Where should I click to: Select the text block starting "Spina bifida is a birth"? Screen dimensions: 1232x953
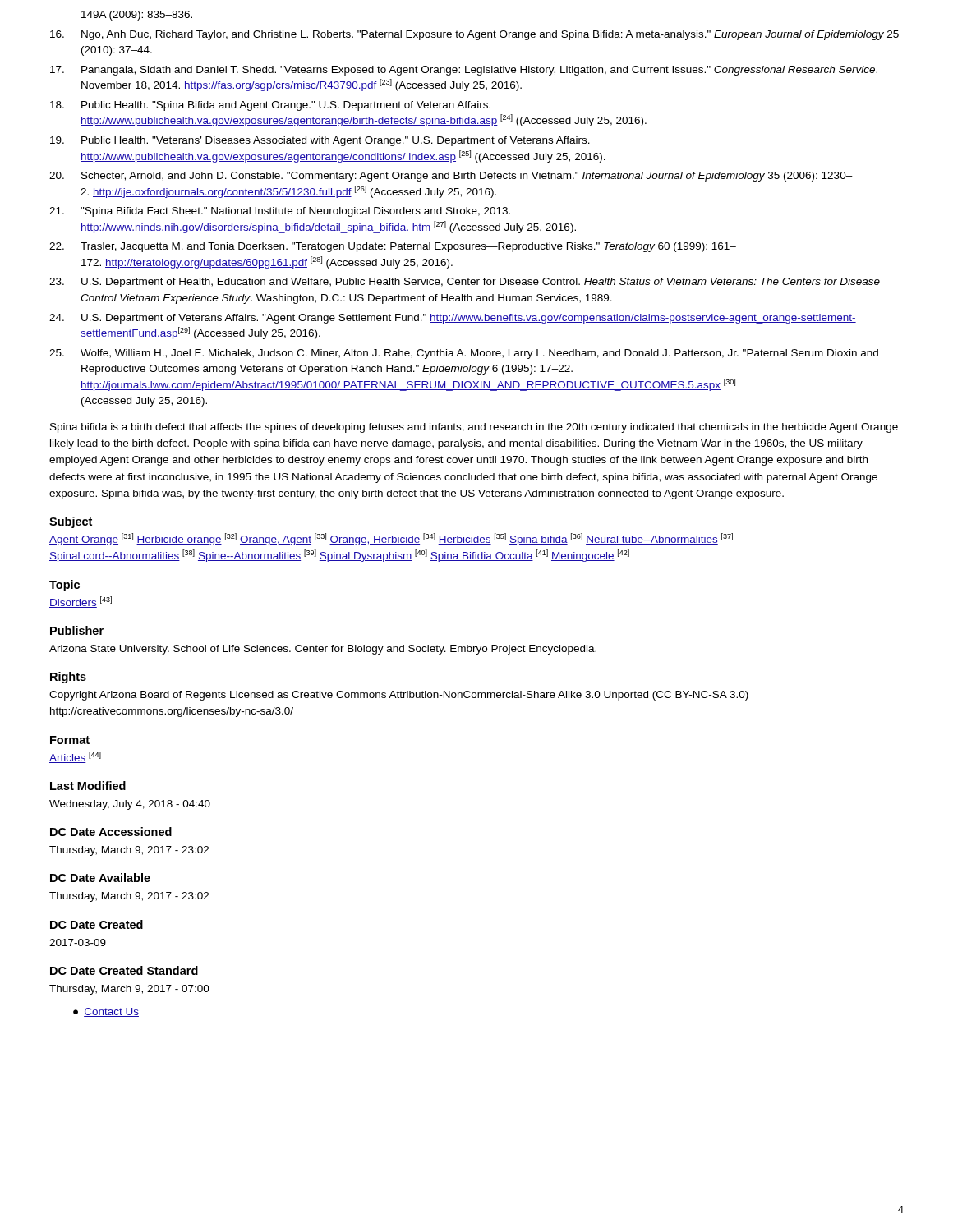pos(474,460)
